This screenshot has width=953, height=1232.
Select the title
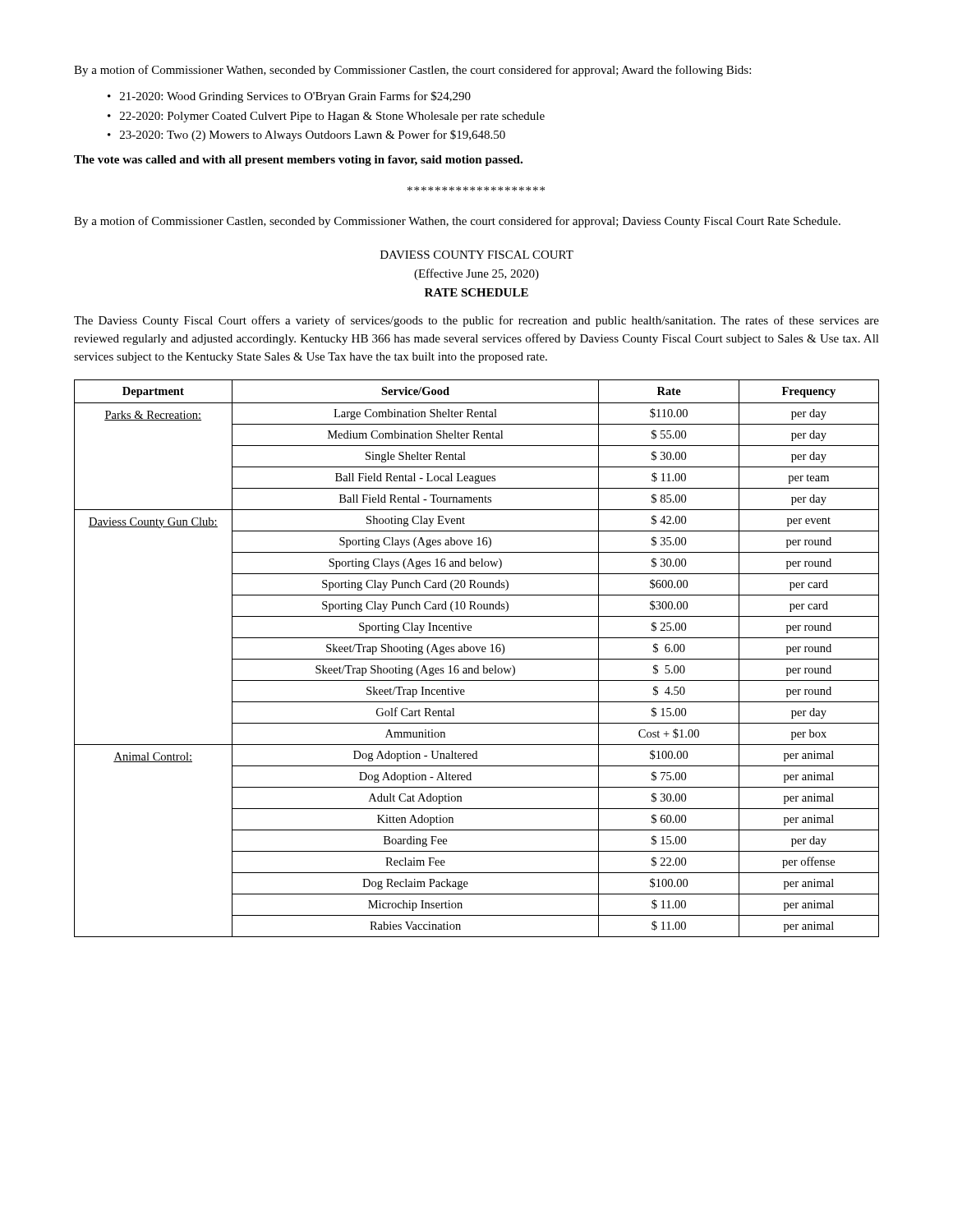[x=476, y=273]
